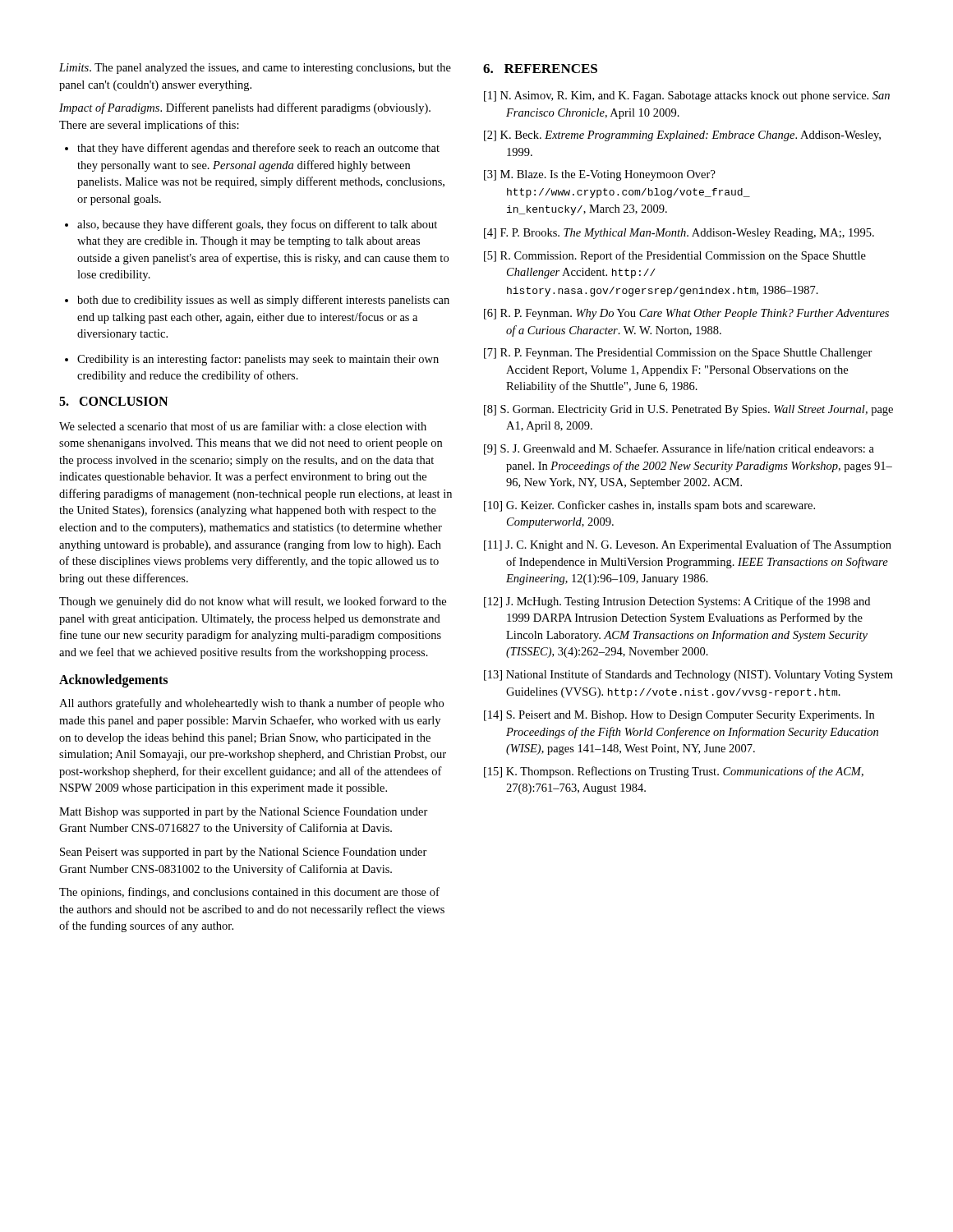This screenshot has height=1232, width=953.
Task: Point to the block starting "Matt Bishop was supported"
Action: tap(256, 820)
